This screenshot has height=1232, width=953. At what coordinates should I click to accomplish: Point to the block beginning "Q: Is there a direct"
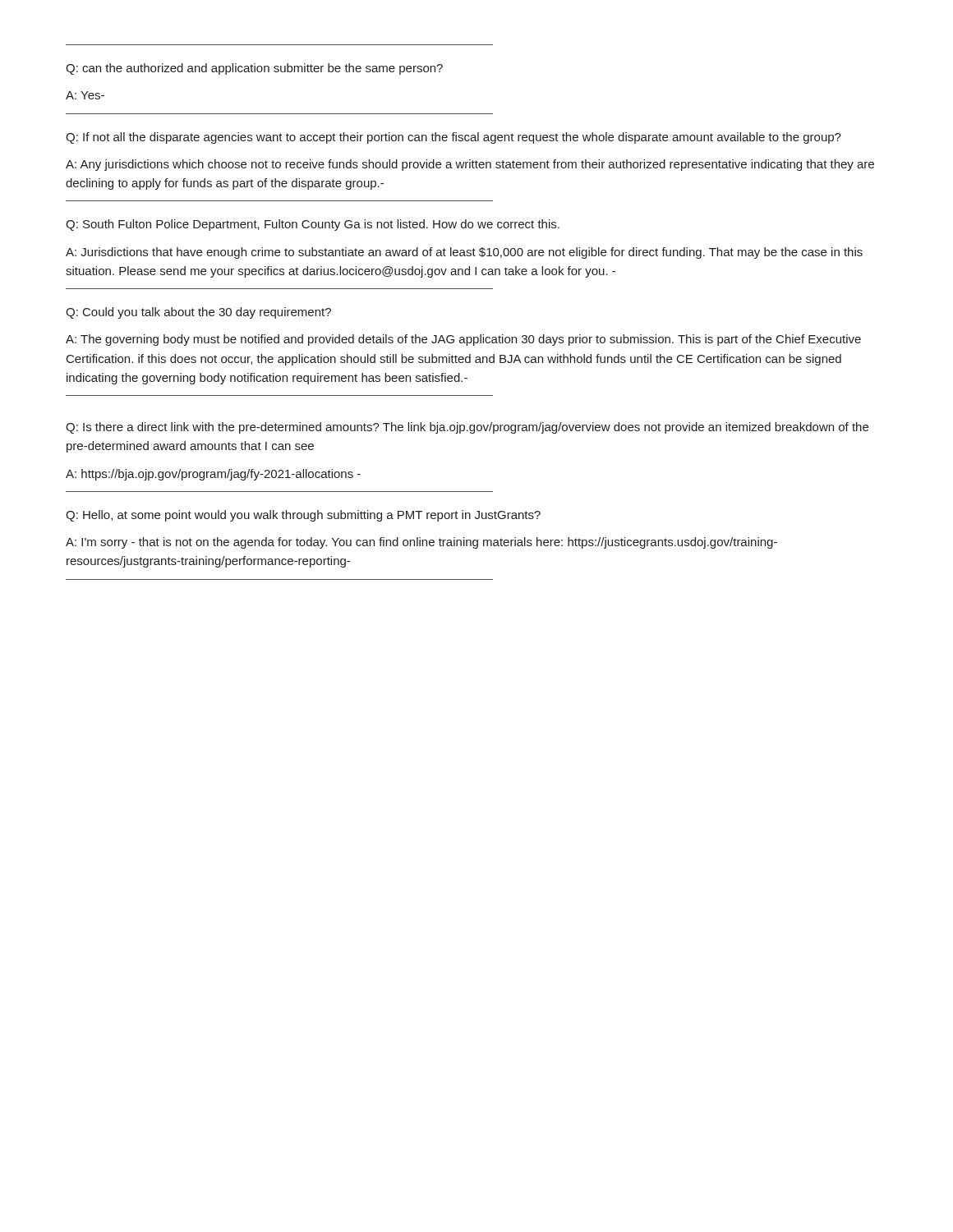point(476,436)
